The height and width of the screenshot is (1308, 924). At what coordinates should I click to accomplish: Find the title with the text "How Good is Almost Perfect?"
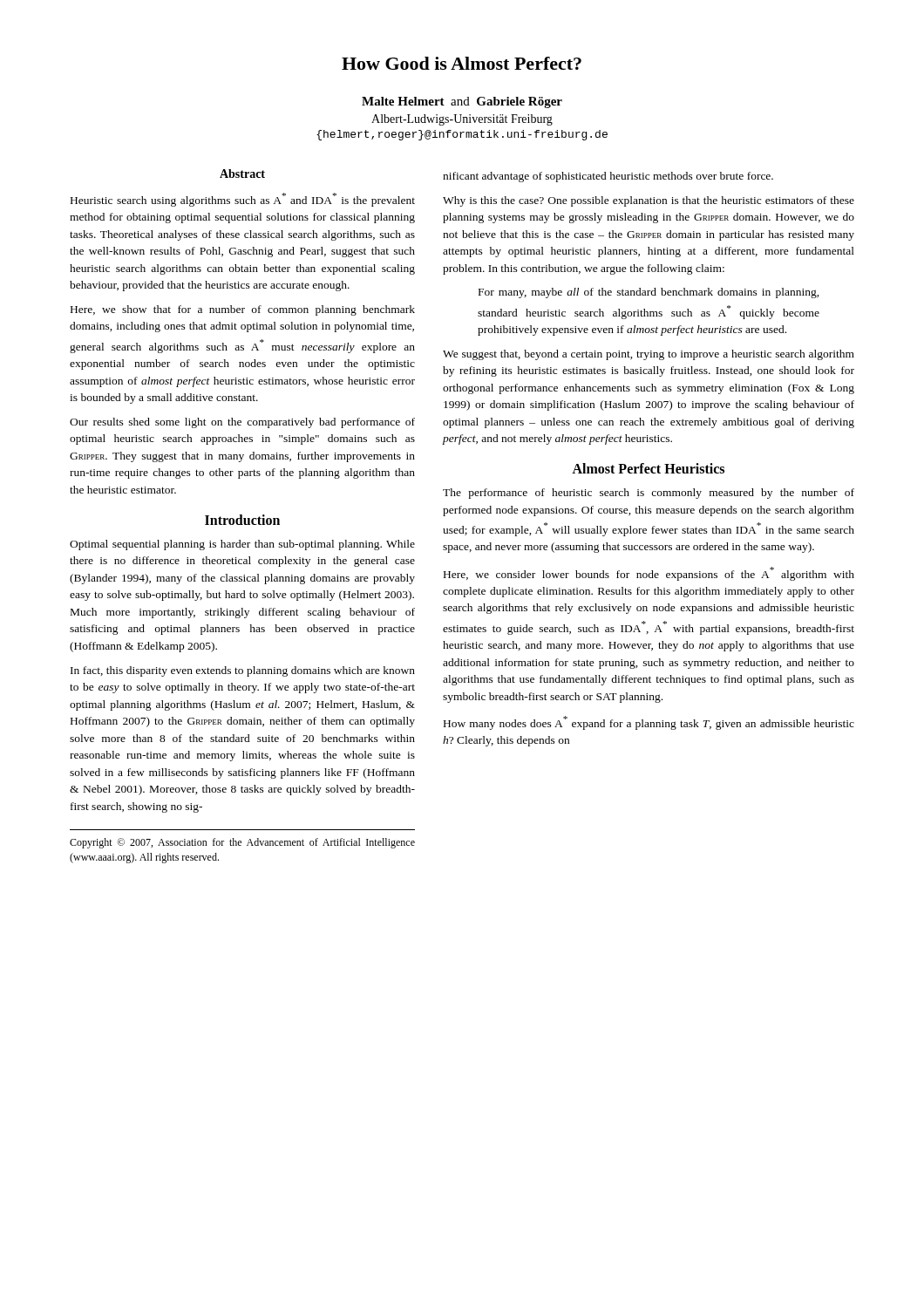coord(462,64)
